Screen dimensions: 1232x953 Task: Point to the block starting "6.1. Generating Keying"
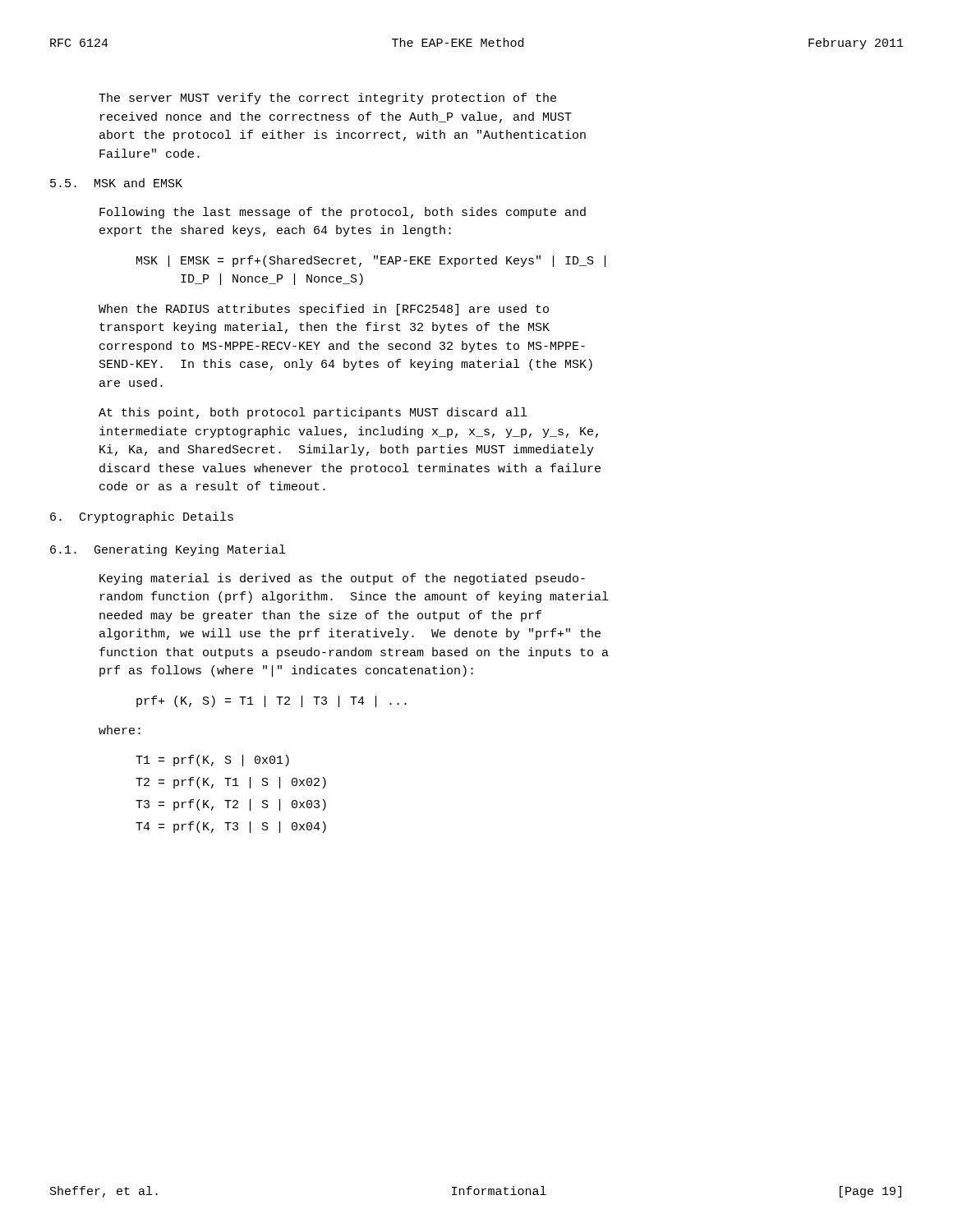click(168, 551)
